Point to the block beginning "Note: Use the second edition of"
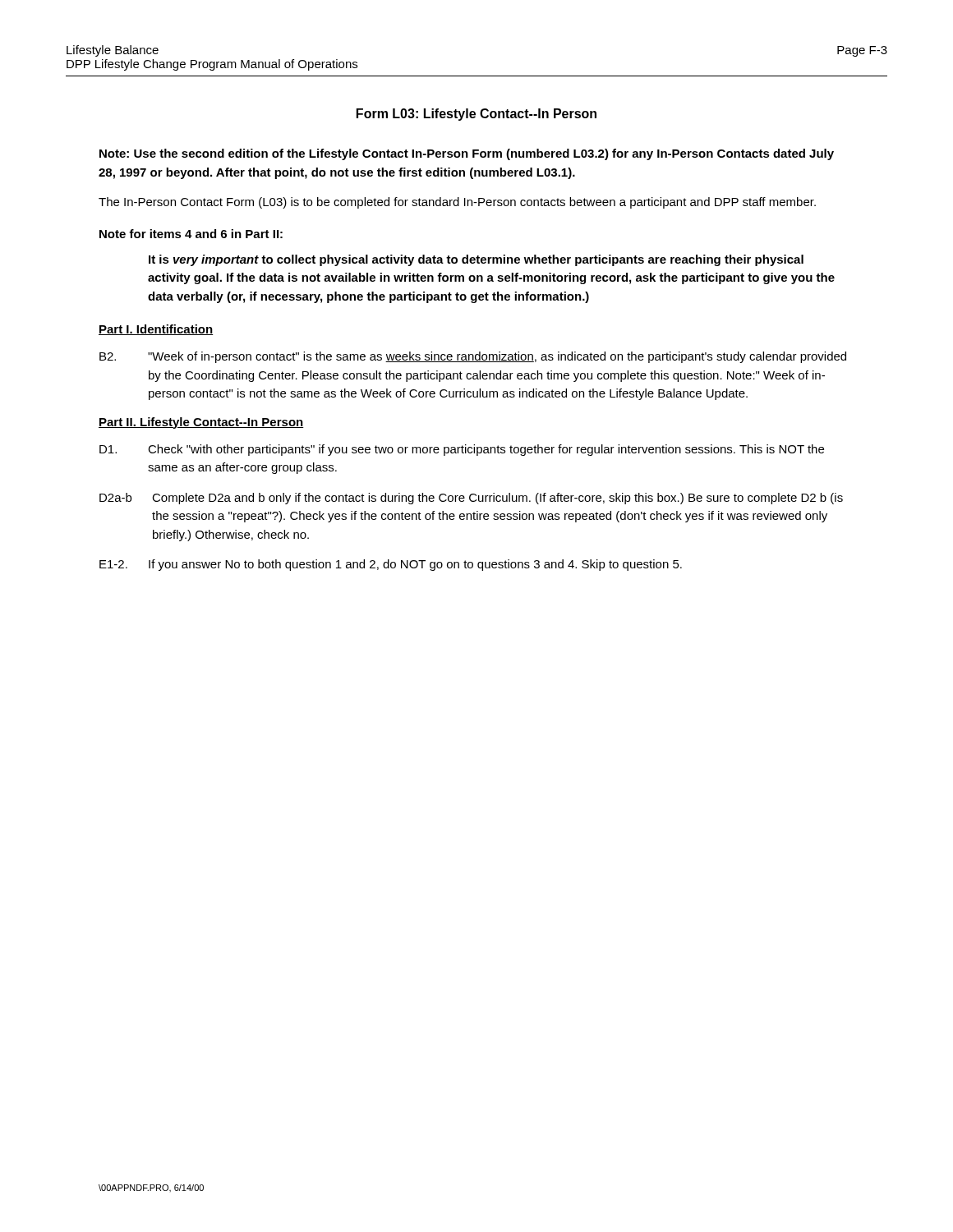 pyautogui.click(x=466, y=162)
